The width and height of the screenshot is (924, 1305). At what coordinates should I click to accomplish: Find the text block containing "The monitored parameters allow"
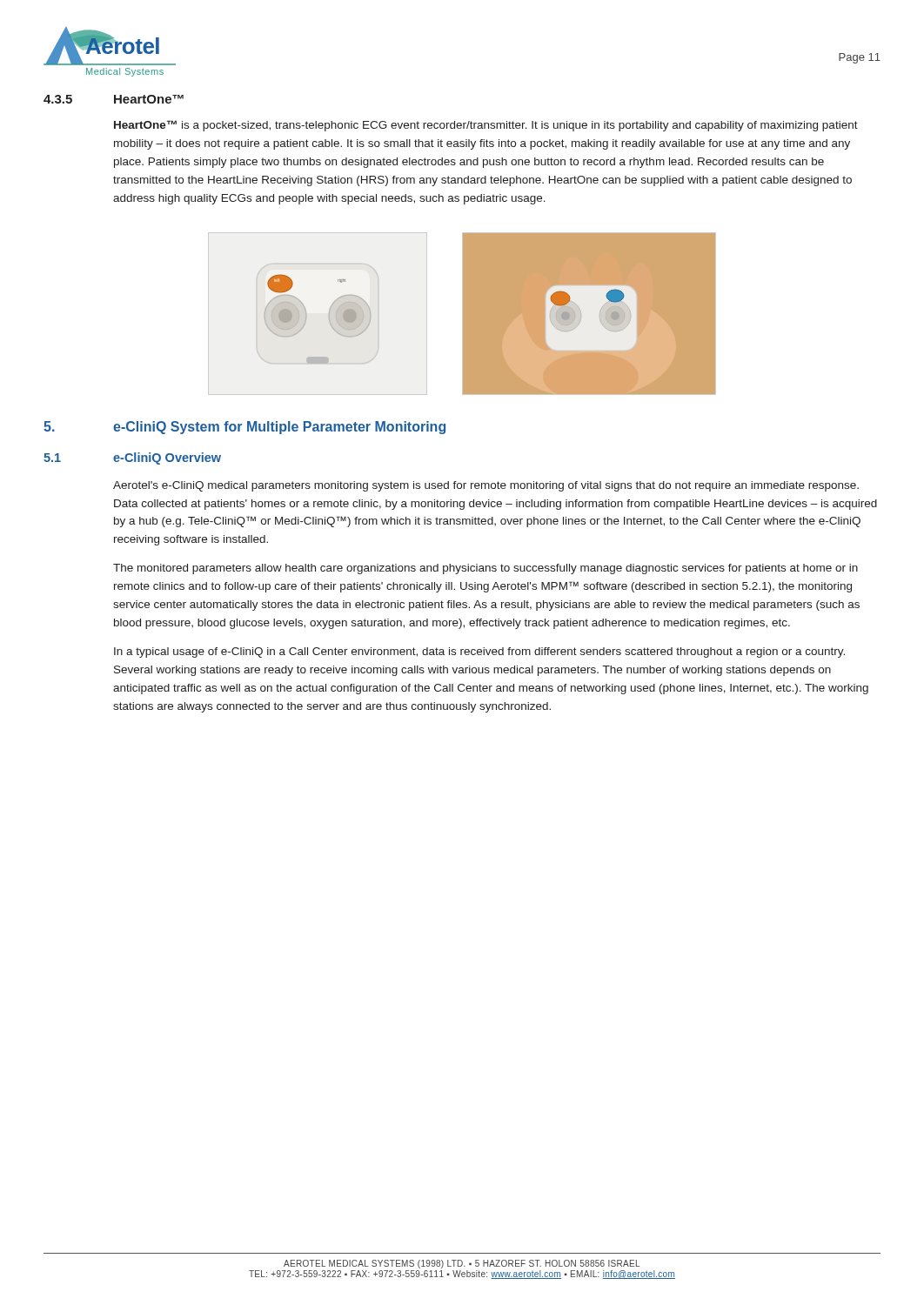tap(487, 595)
